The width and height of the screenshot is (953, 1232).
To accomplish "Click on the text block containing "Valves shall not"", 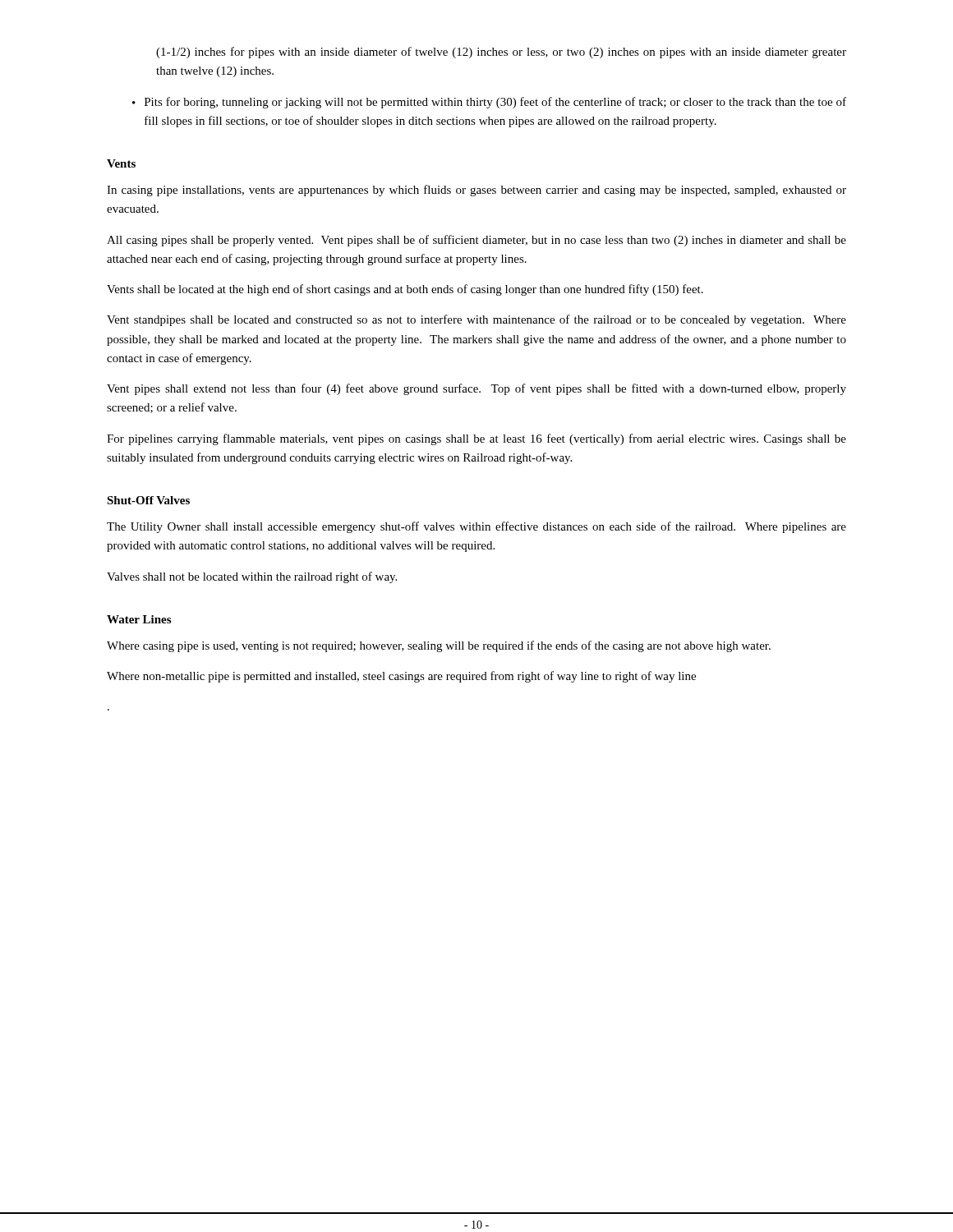I will tap(252, 576).
